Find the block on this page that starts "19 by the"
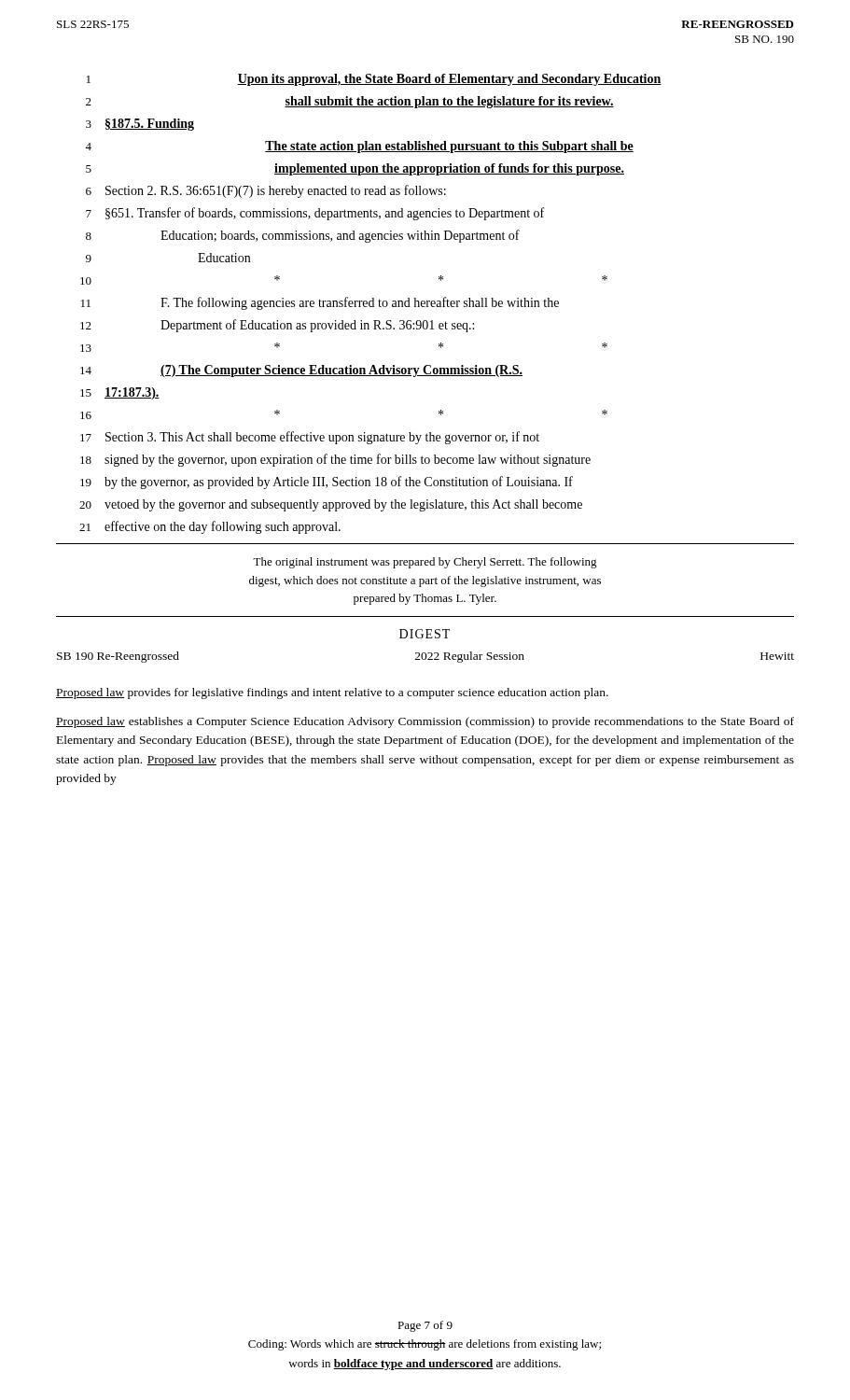The image size is (850, 1400). 425,483
